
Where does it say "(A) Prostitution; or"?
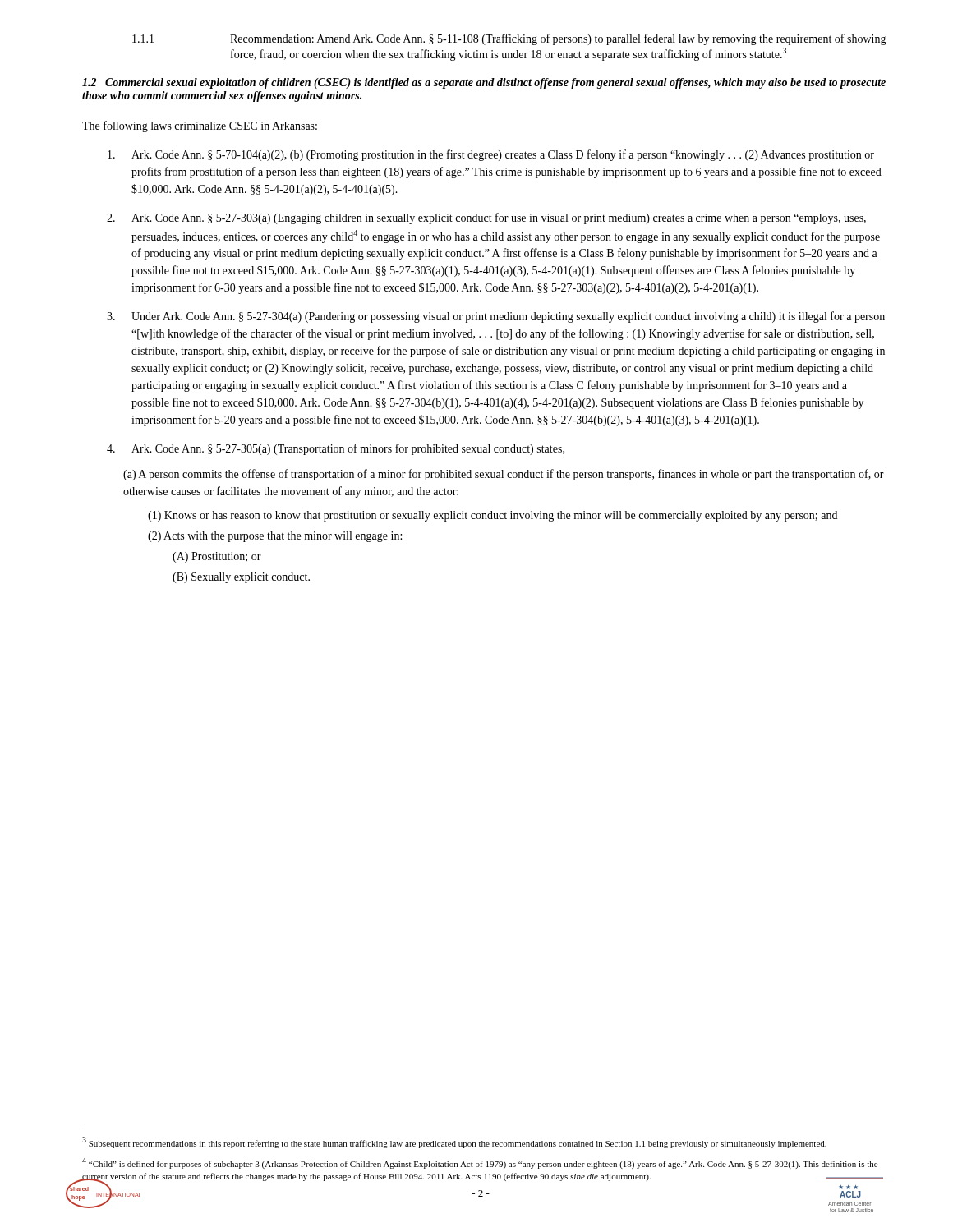[217, 557]
